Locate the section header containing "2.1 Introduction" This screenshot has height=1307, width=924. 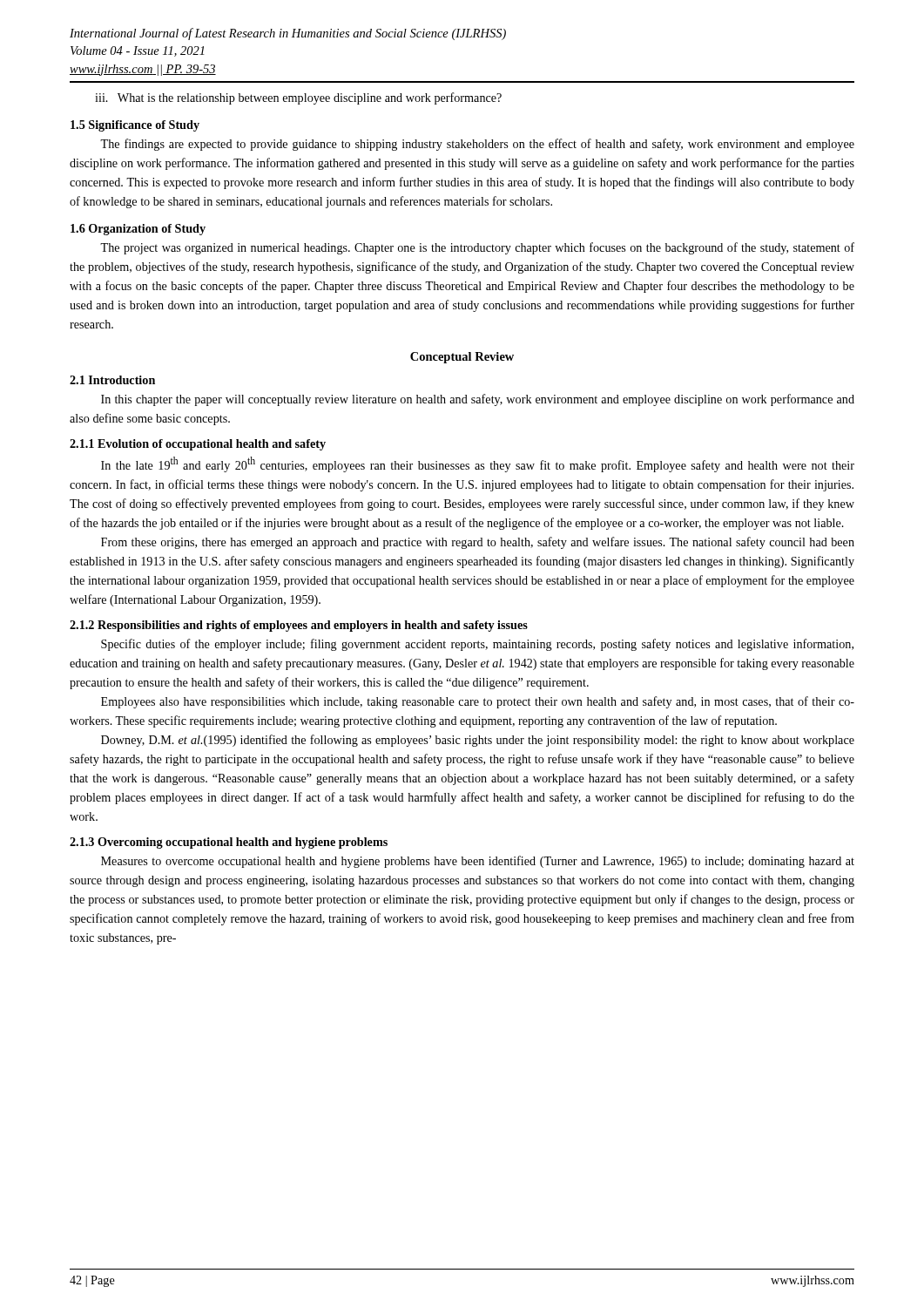click(x=112, y=380)
